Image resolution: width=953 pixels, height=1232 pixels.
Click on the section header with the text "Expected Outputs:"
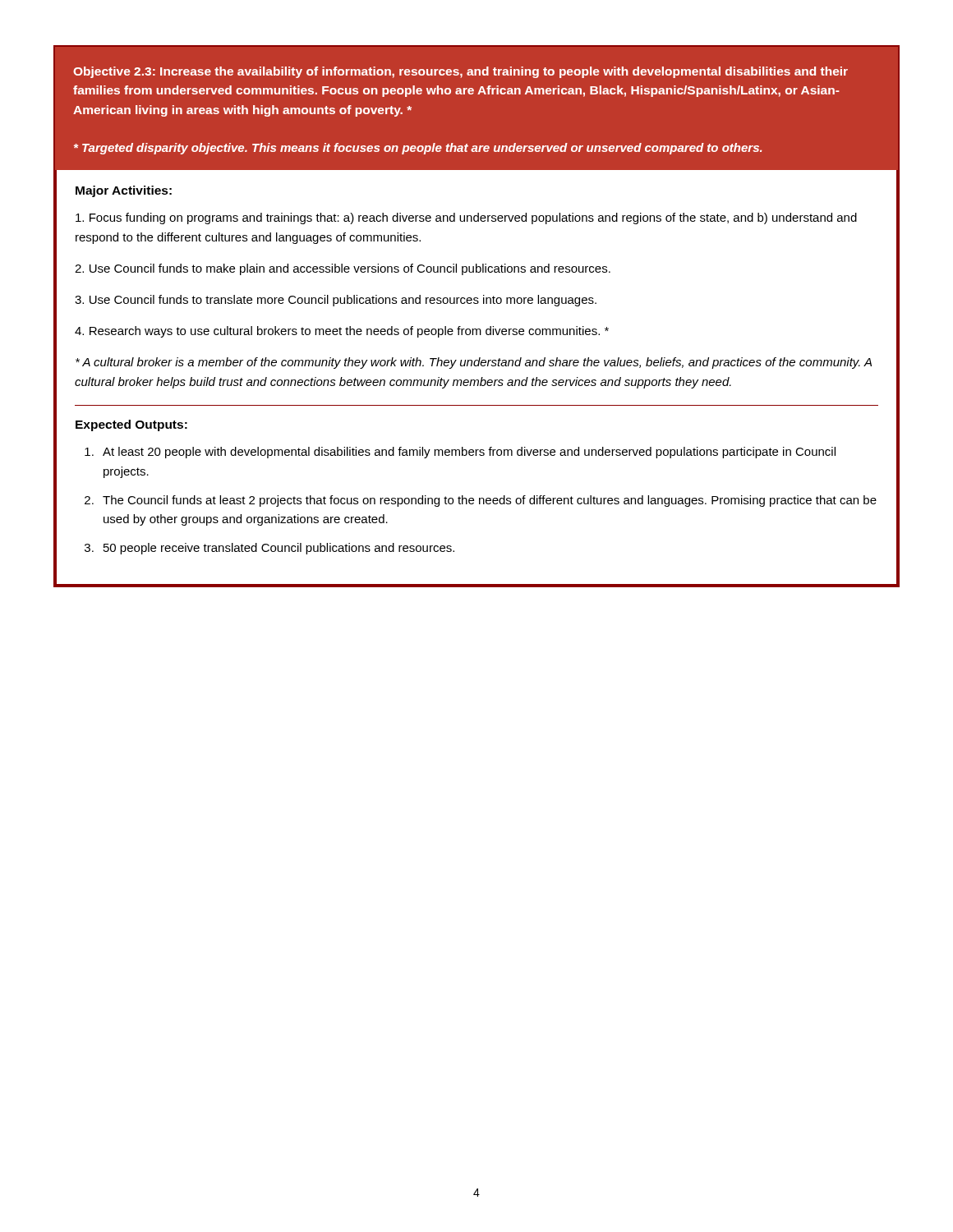131,424
